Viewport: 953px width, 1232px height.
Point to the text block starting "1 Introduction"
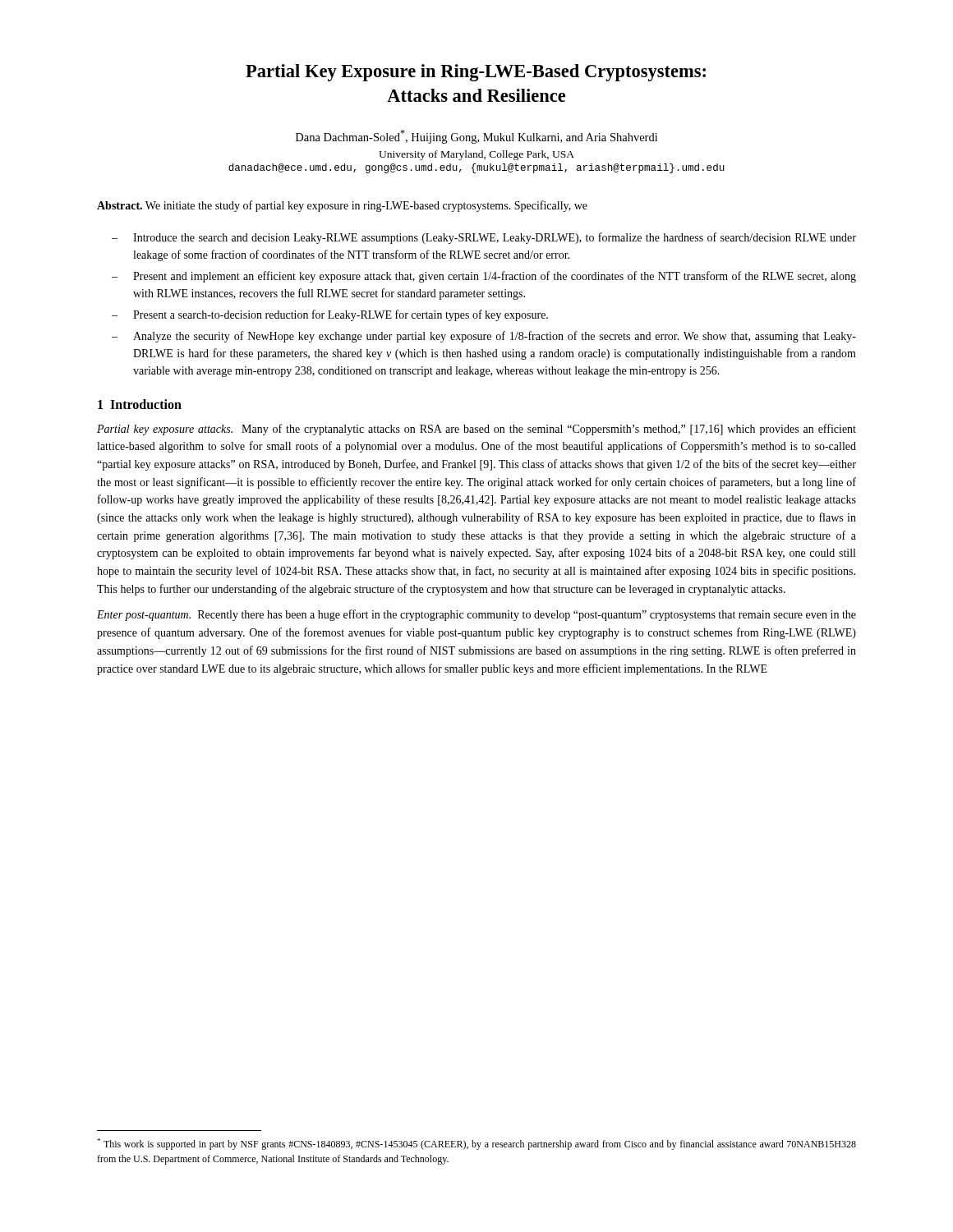tap(139, 404)
